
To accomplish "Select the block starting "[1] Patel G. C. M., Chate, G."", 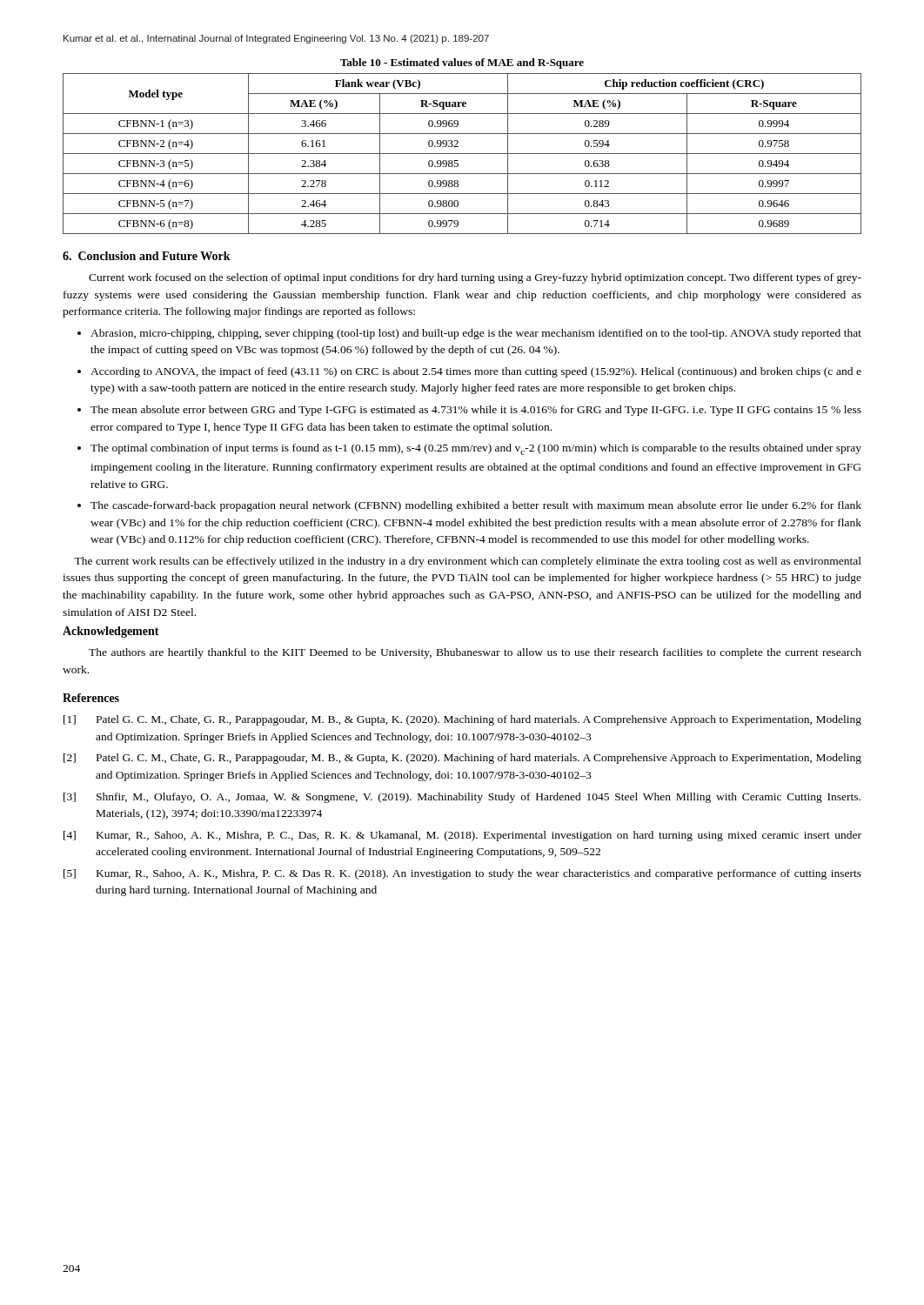I will tap(462, 728).
